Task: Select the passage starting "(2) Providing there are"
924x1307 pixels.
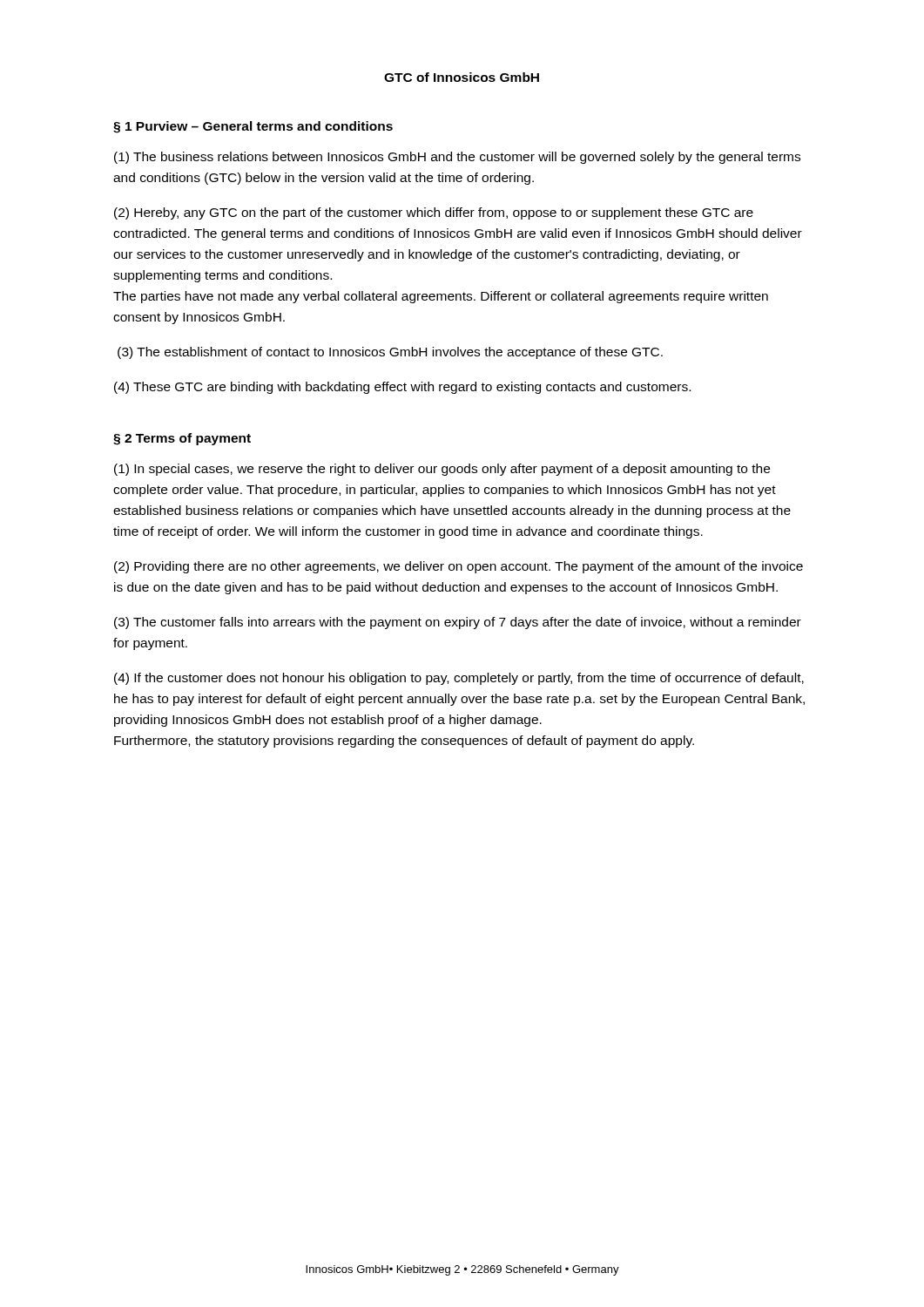Action: pyautogui.click(x=458, y=577)
